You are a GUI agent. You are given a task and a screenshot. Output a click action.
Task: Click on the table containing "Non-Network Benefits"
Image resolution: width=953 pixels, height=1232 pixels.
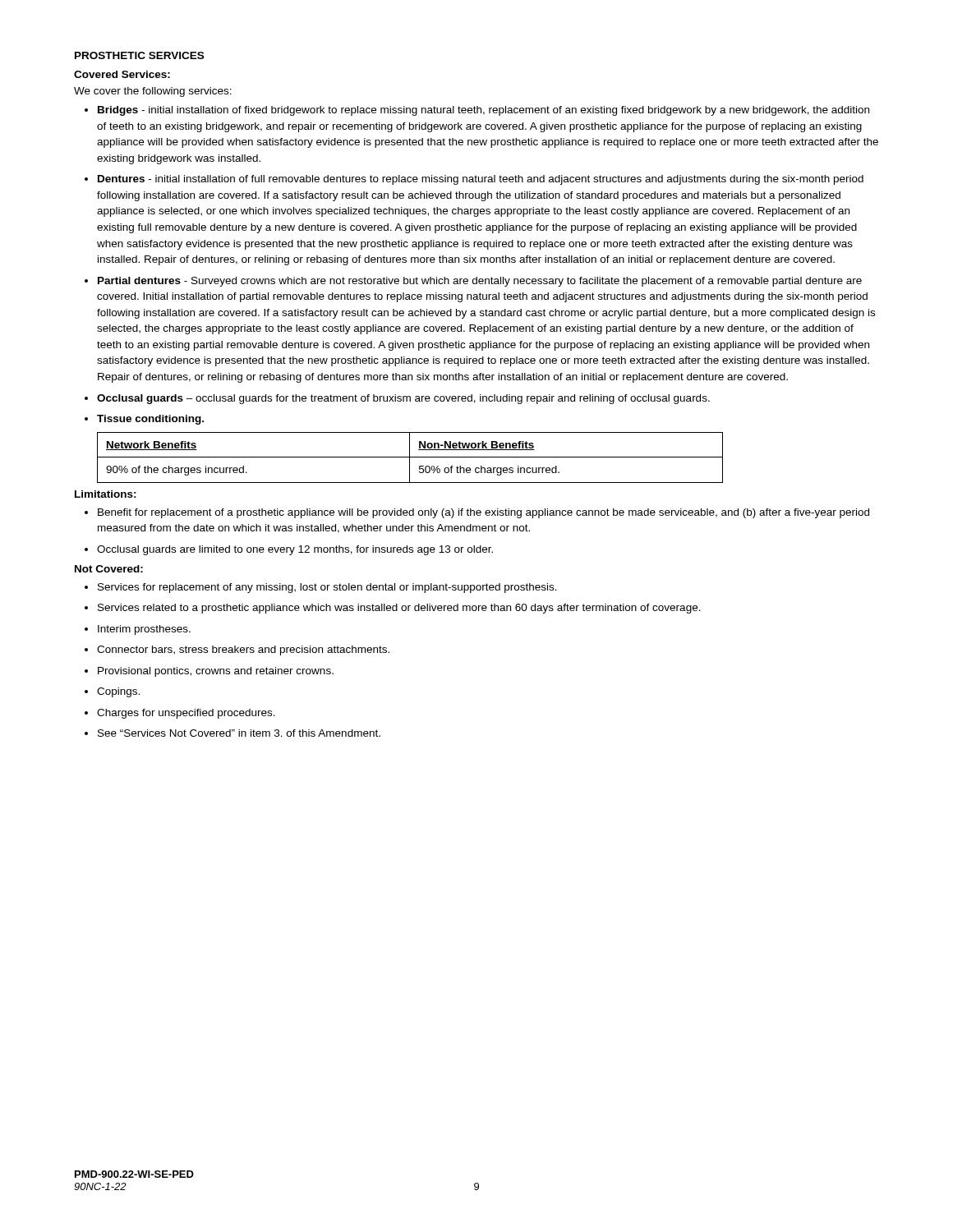point(488,457)
